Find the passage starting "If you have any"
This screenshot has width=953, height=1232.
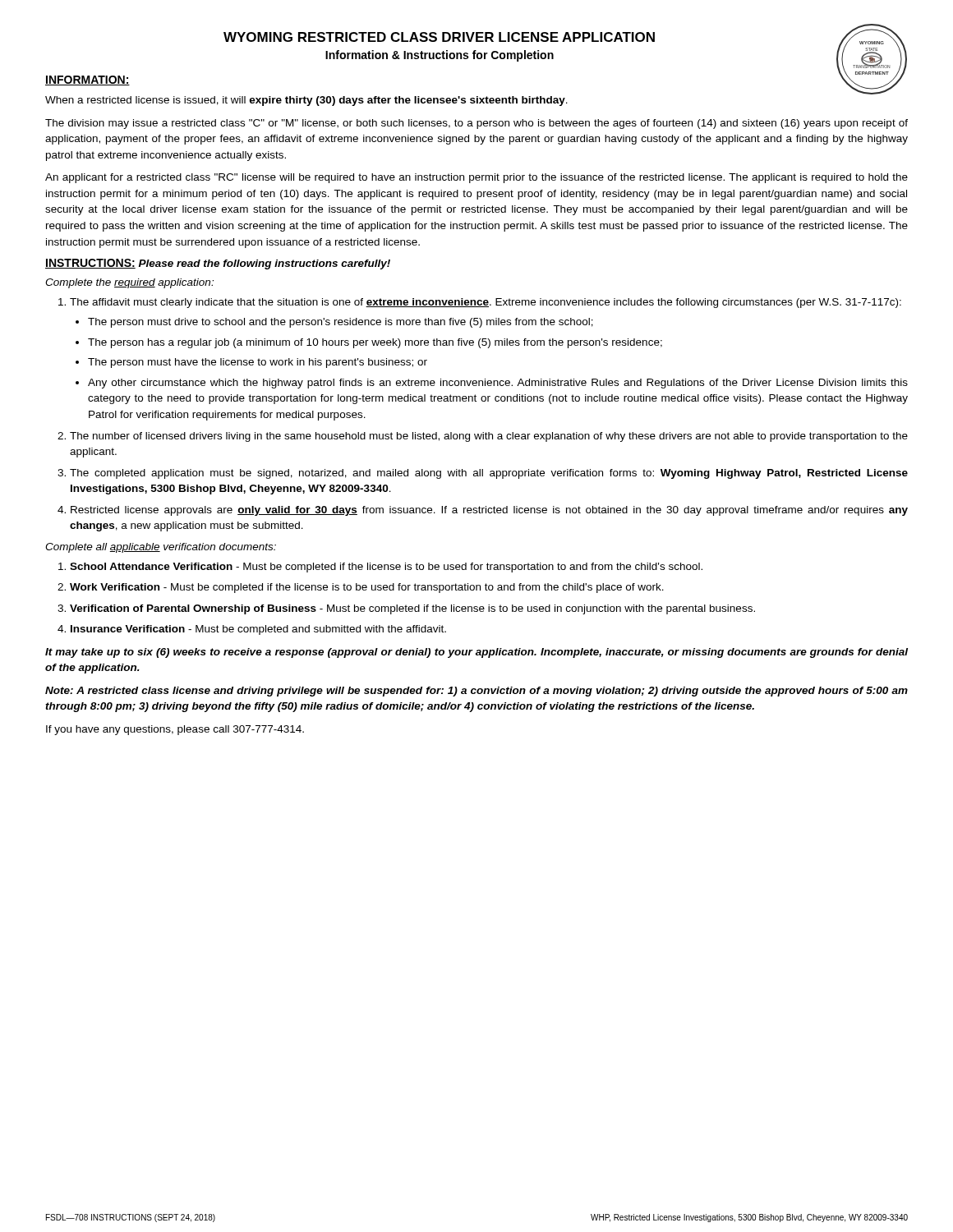175,729
